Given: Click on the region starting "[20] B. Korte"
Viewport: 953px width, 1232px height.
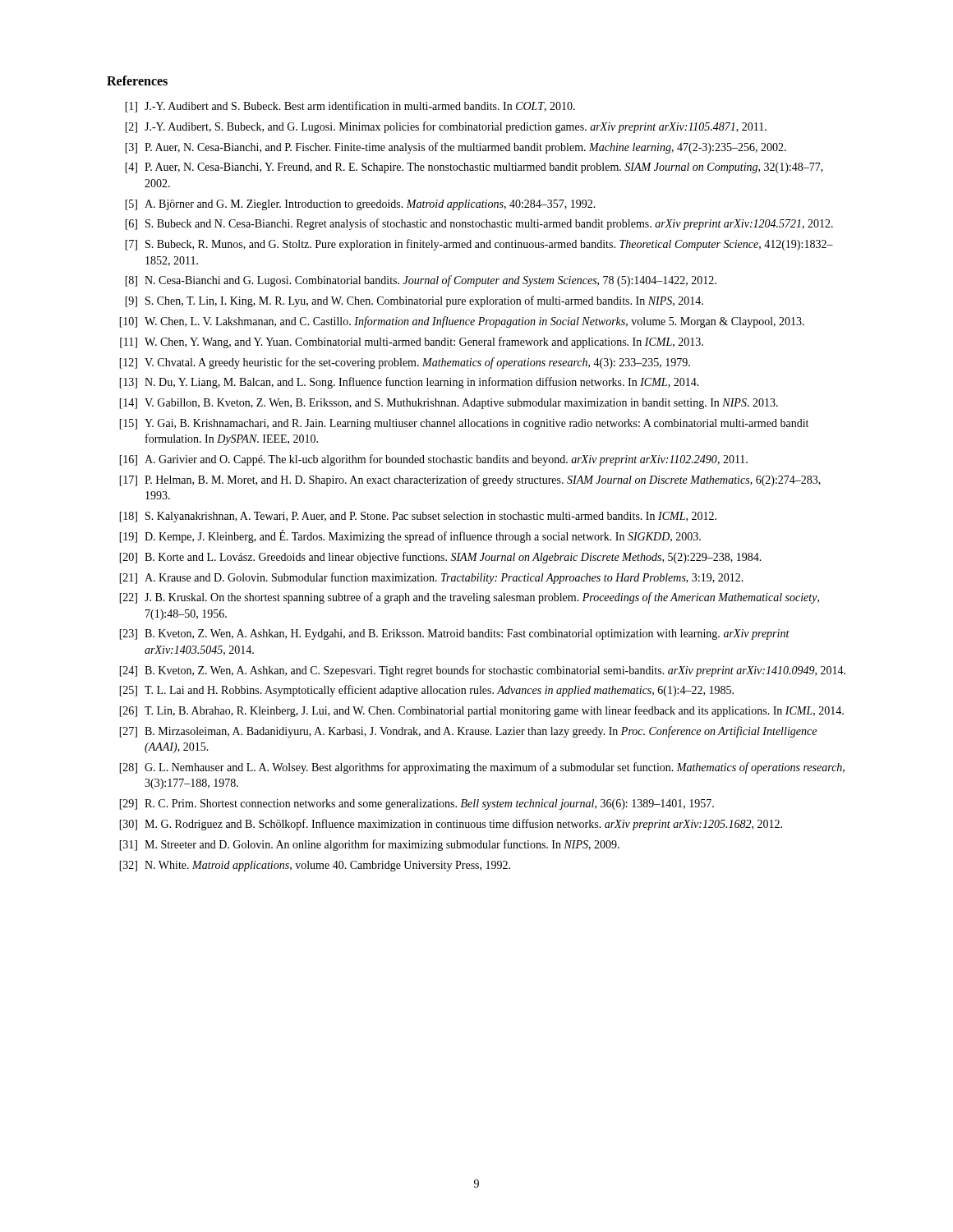Looking at the screenshot, I should [x=476, y=557].
